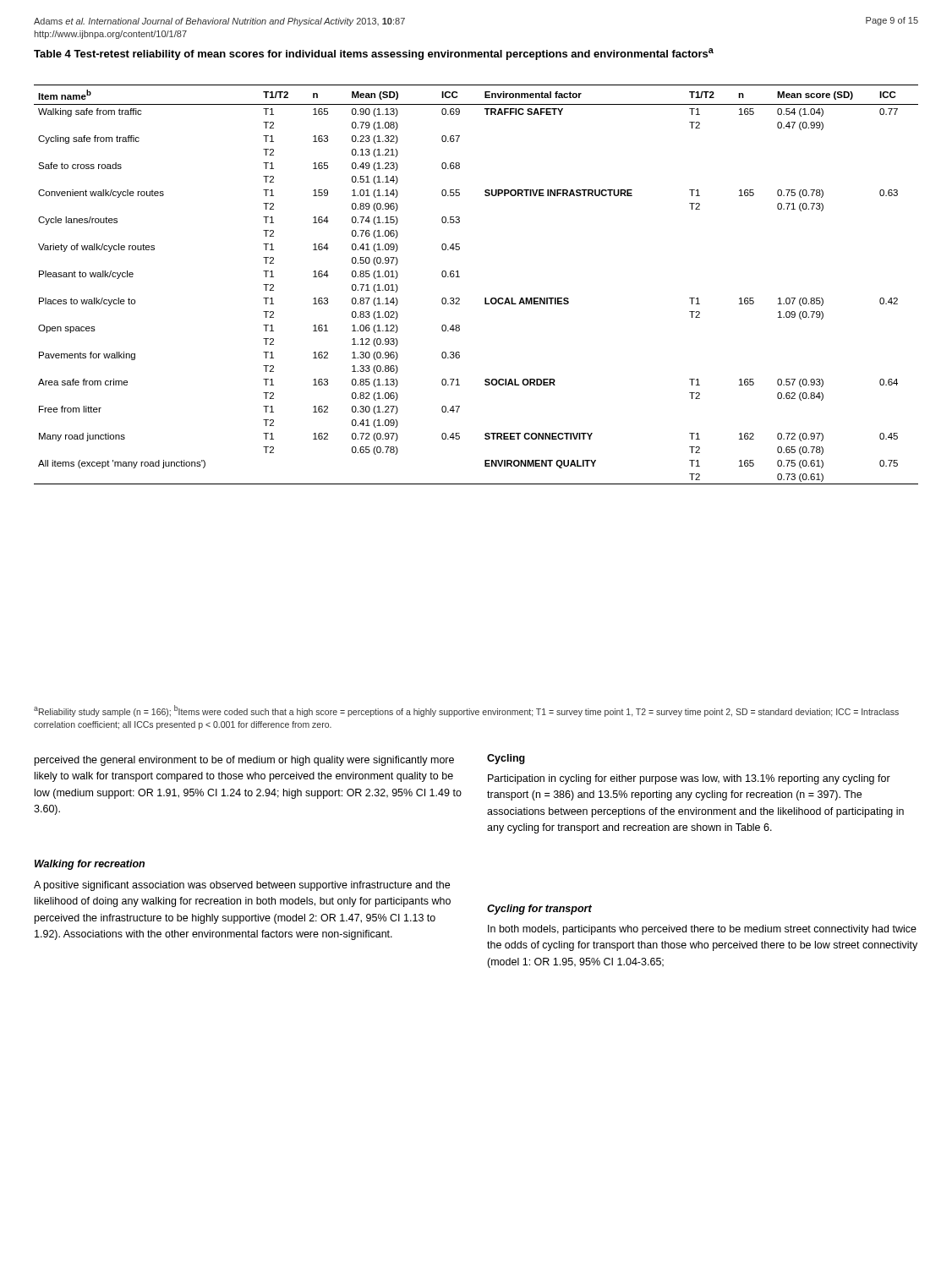The height and width of the screenshot is (1268, 952).
Task: Select the passage starting "Table 4 Test-retest reliability"
Action: pyautogui.click(x=374, y=53)
